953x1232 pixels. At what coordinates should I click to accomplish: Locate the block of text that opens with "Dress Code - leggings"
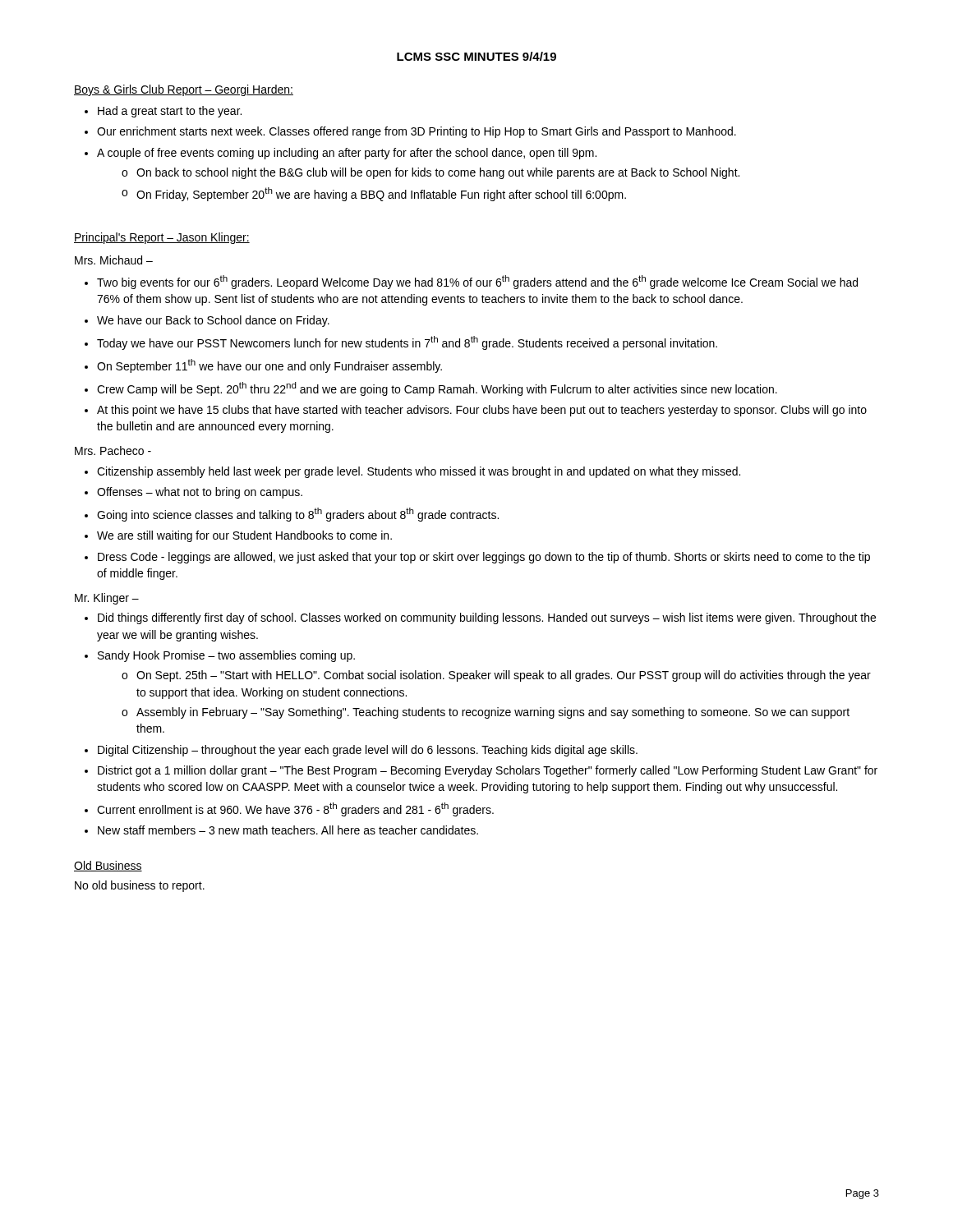pyautogui.click(x=484, y=565)
